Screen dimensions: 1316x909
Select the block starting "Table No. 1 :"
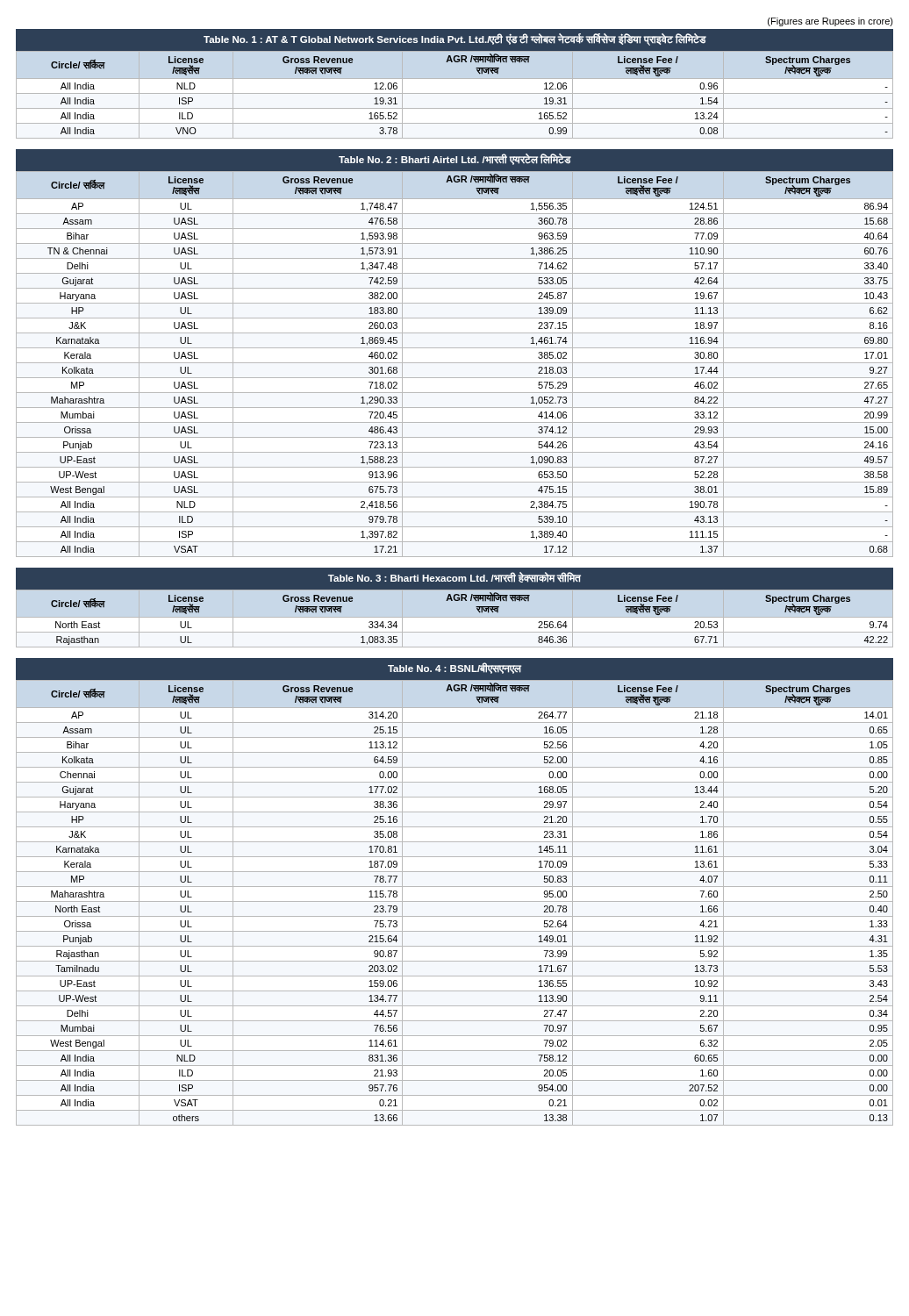click(454, 39)
